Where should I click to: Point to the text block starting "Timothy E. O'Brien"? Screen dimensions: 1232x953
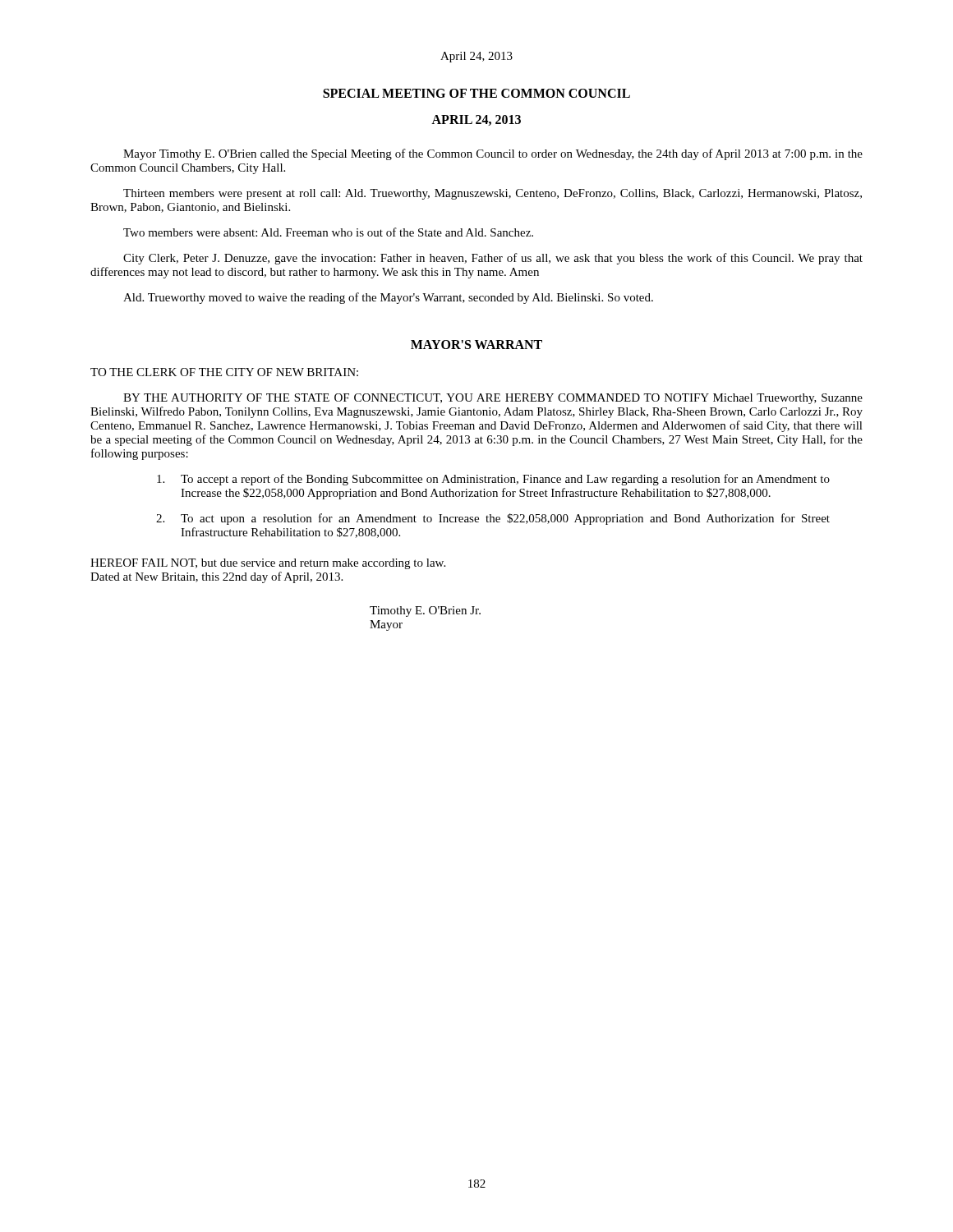coord(426,617)
